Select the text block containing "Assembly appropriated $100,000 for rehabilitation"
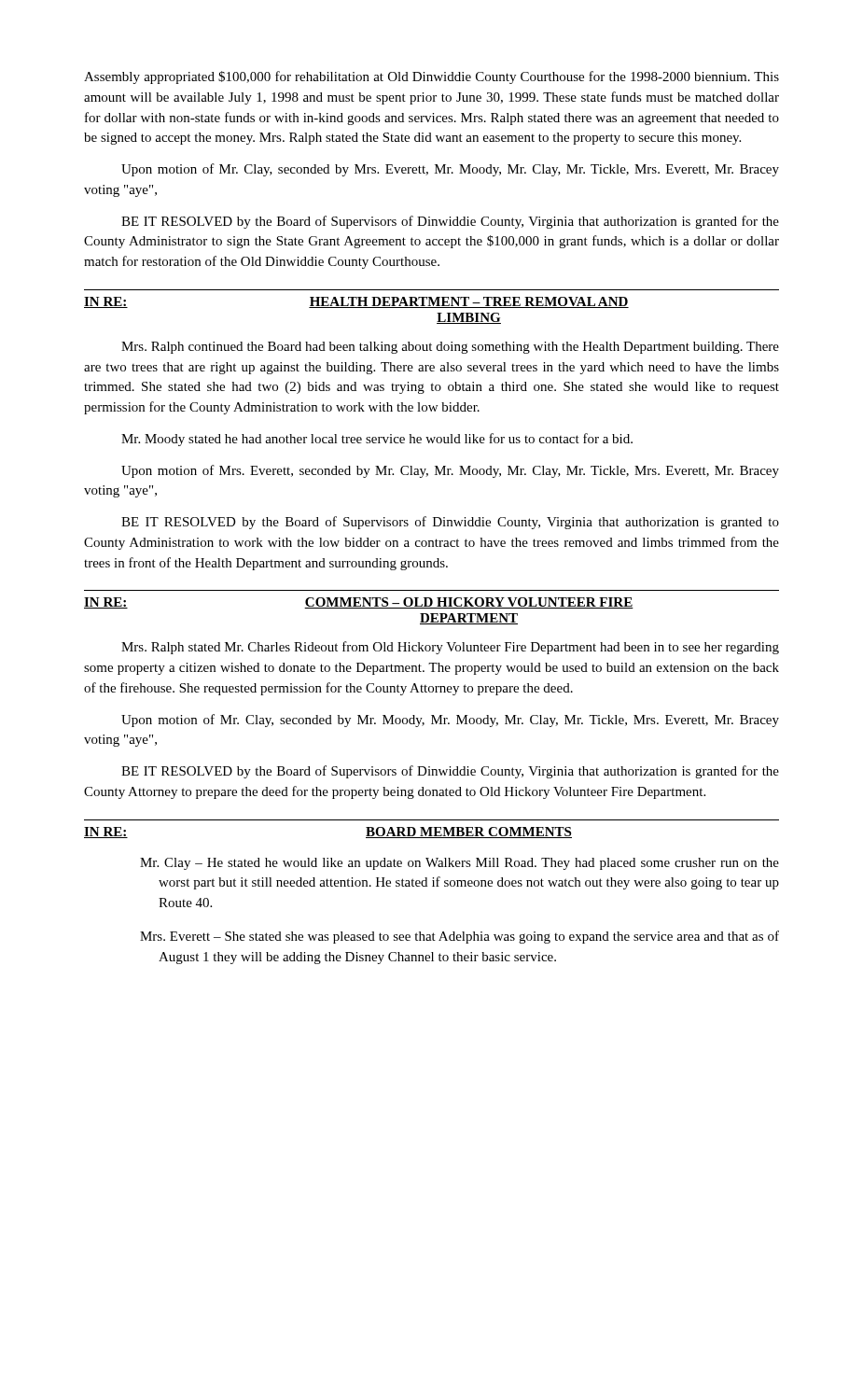Screen dimensions: 1400x863 coord(432,107)
